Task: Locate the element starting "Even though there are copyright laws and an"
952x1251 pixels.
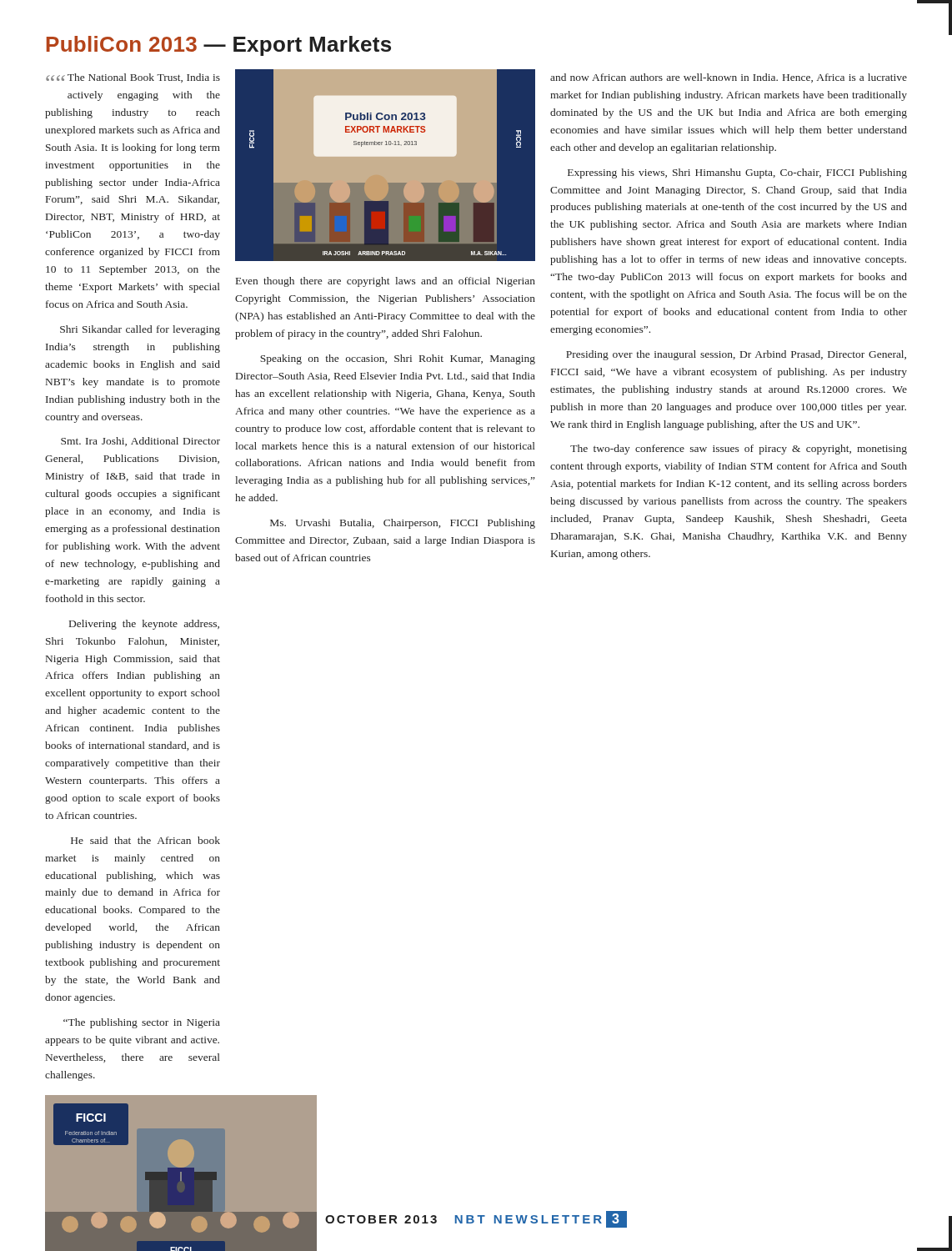Action: coord(385,307)
